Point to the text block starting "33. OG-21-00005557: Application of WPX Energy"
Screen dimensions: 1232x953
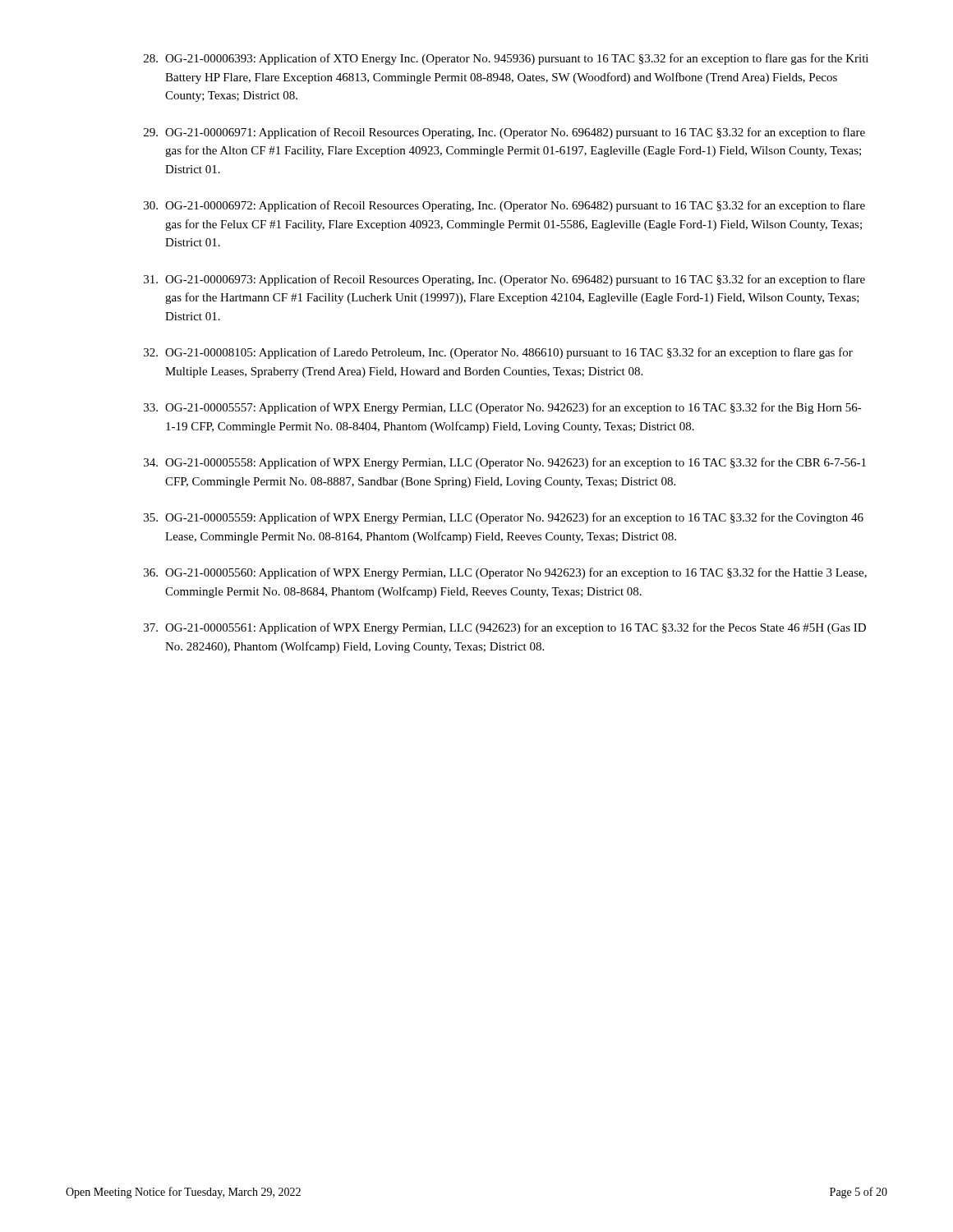pos(499,417)
